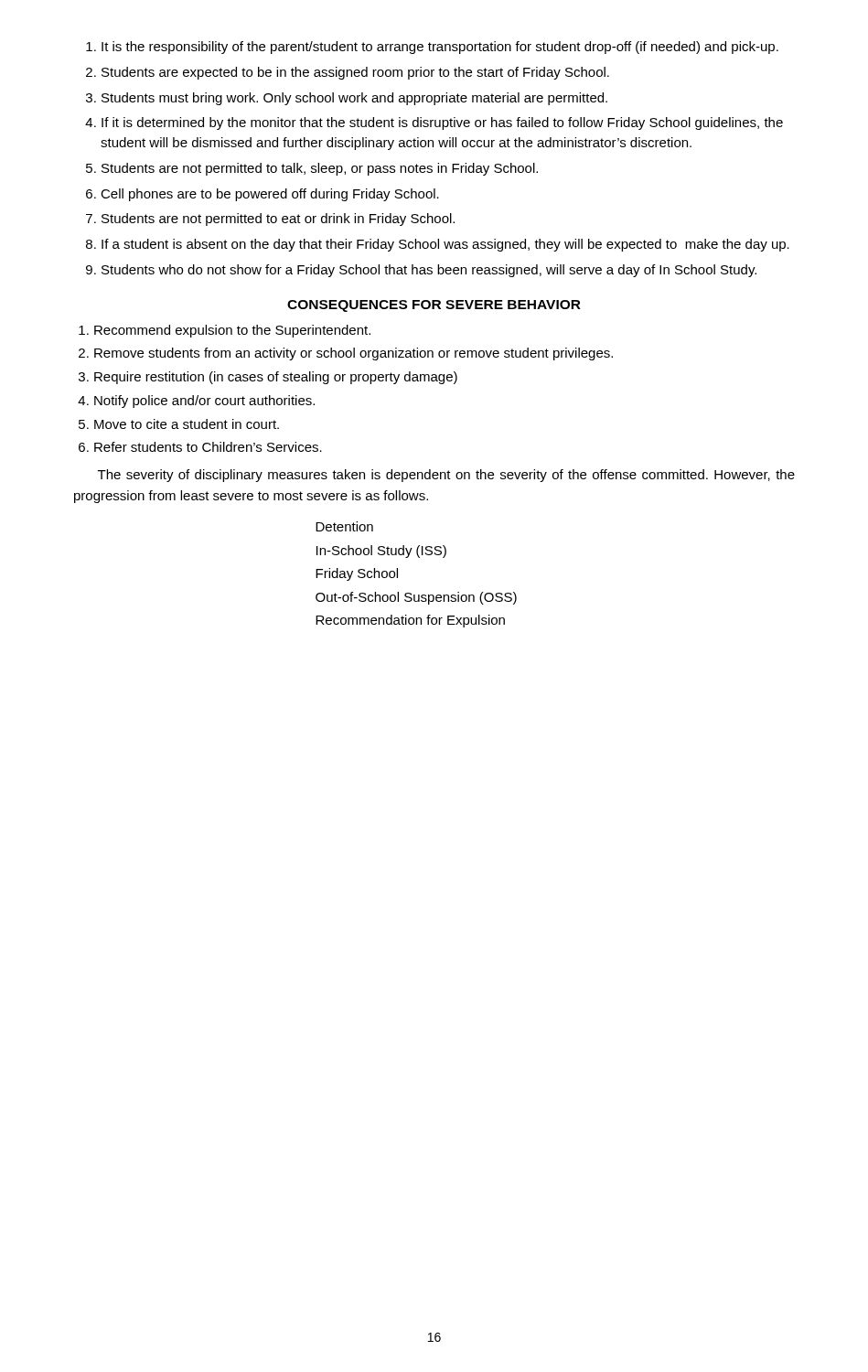
Task: Click on the element starting "In-School Study (ISS)"
Action: click(381, 550)
